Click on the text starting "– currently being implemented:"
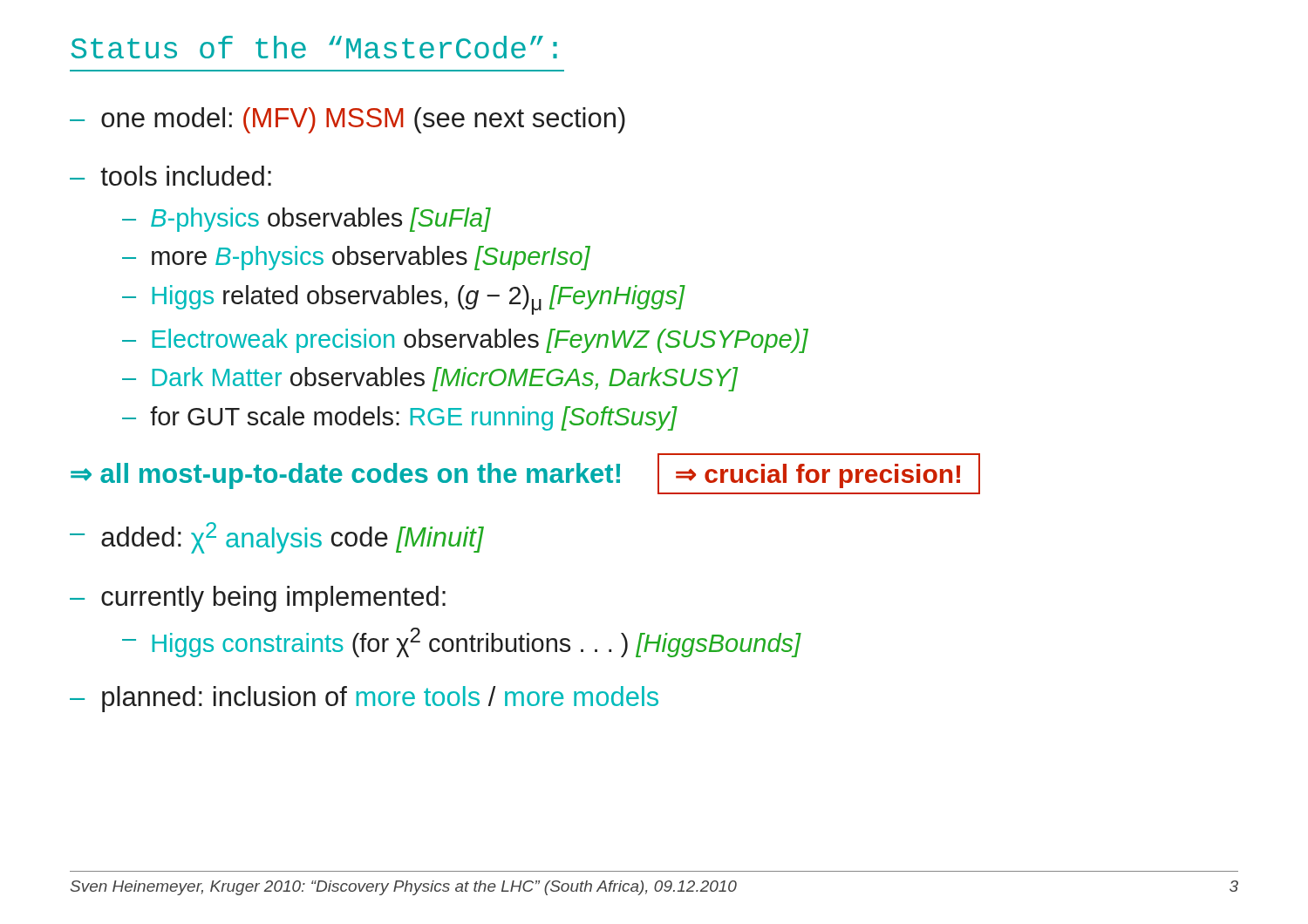 pyautogui.click(x=258, y=599)
